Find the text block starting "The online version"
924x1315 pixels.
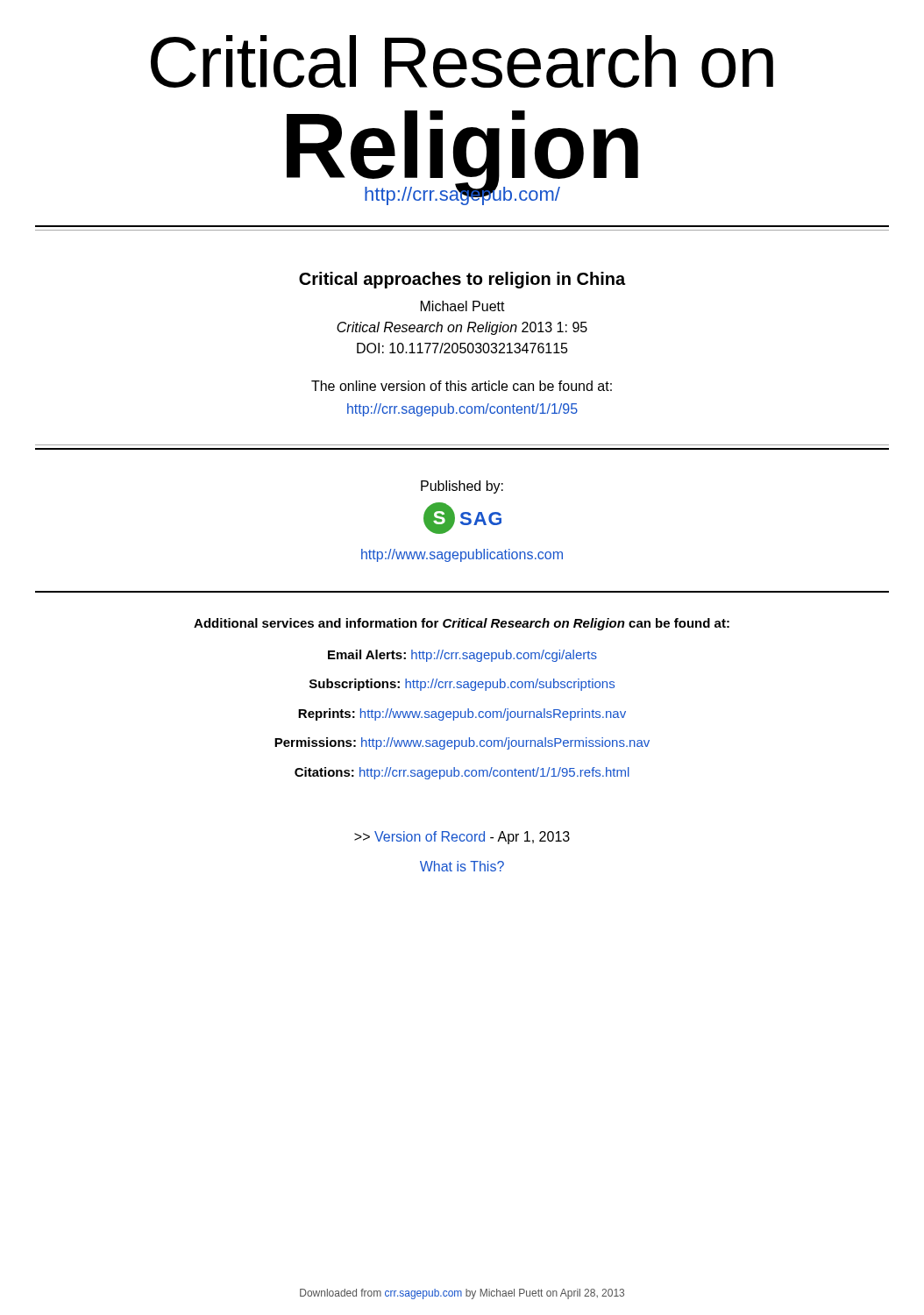(462, 398)
